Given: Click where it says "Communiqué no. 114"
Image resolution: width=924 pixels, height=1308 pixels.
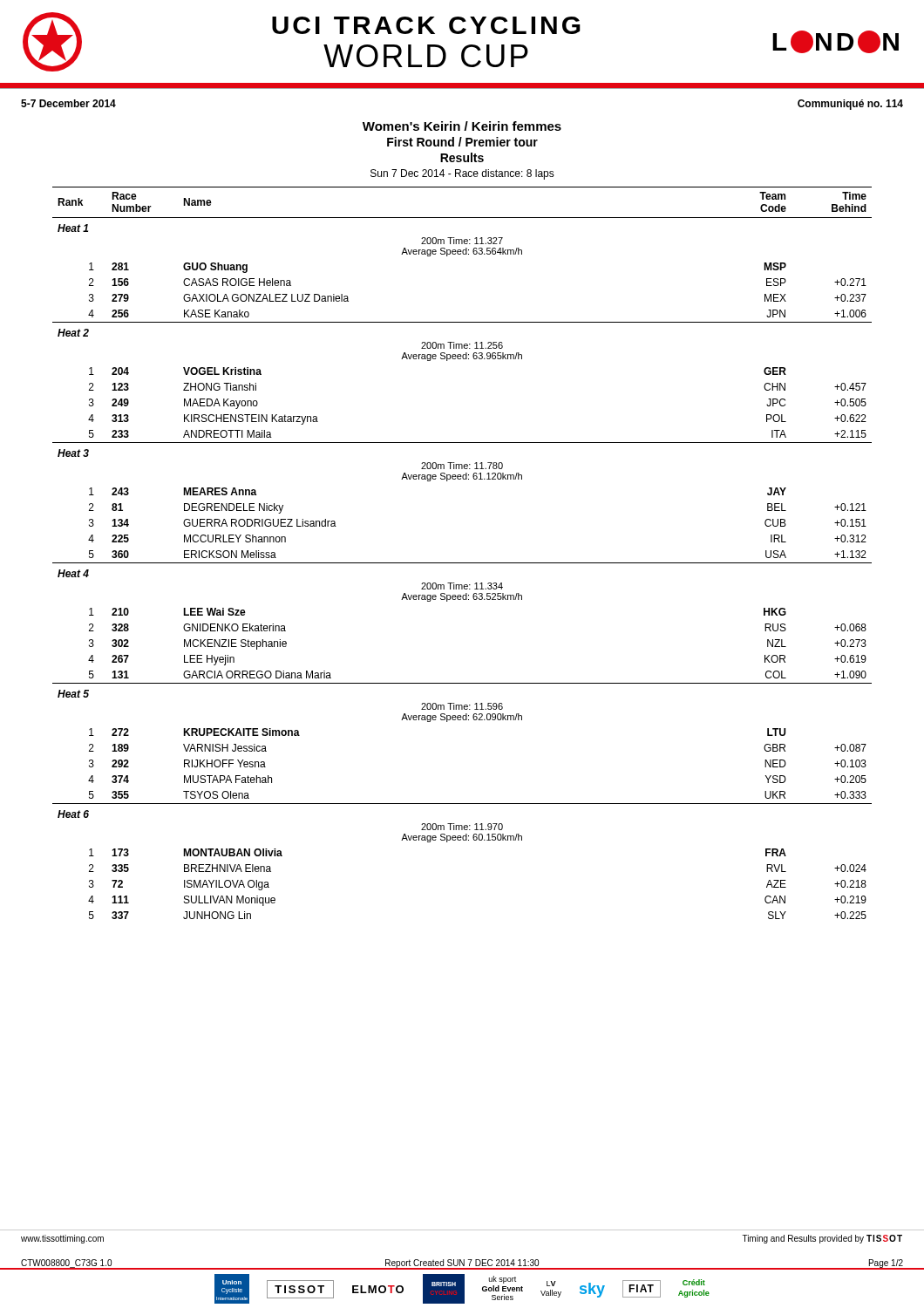Looking at the screenshot, I should tap(850, 103).
